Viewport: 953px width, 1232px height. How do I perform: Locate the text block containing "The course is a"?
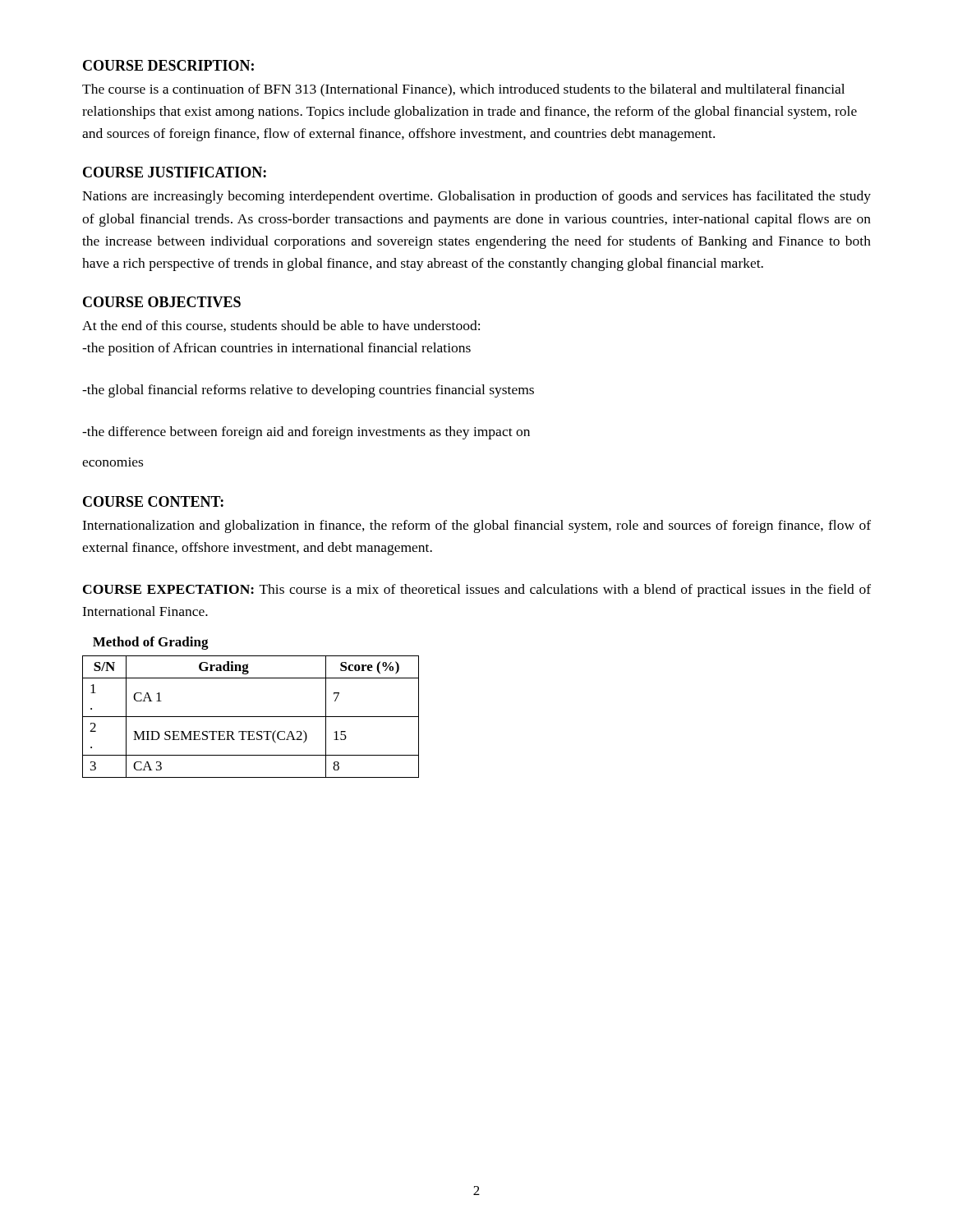point(470,111)
